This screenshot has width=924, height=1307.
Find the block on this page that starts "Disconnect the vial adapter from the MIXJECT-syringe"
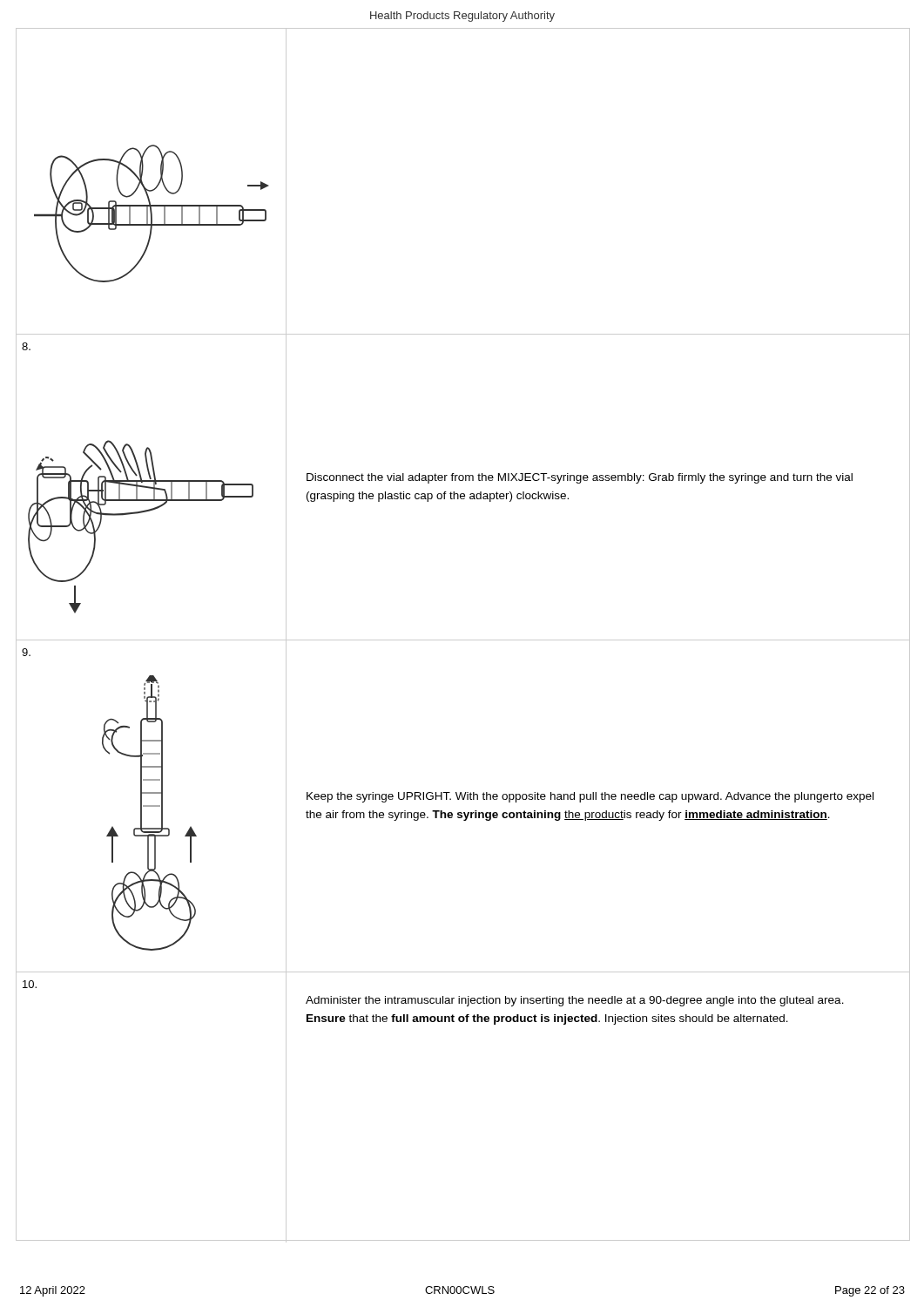pyautogui.click(x=598, y=487)
